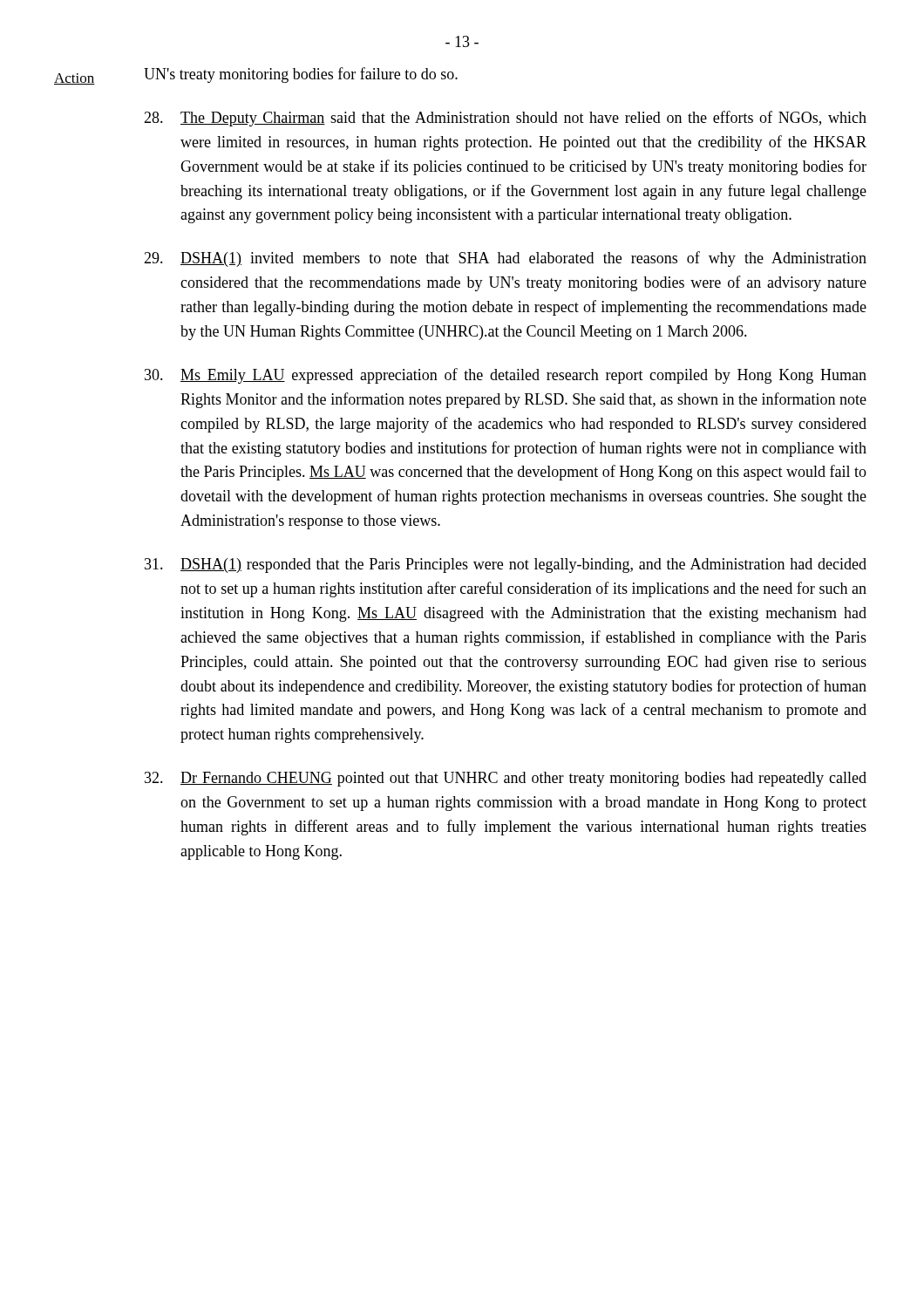Find the block starting "Dr Fernando CHEUNG pointed out that UNHRC and"
The image size is (924, 1308).
click(505, 815)
